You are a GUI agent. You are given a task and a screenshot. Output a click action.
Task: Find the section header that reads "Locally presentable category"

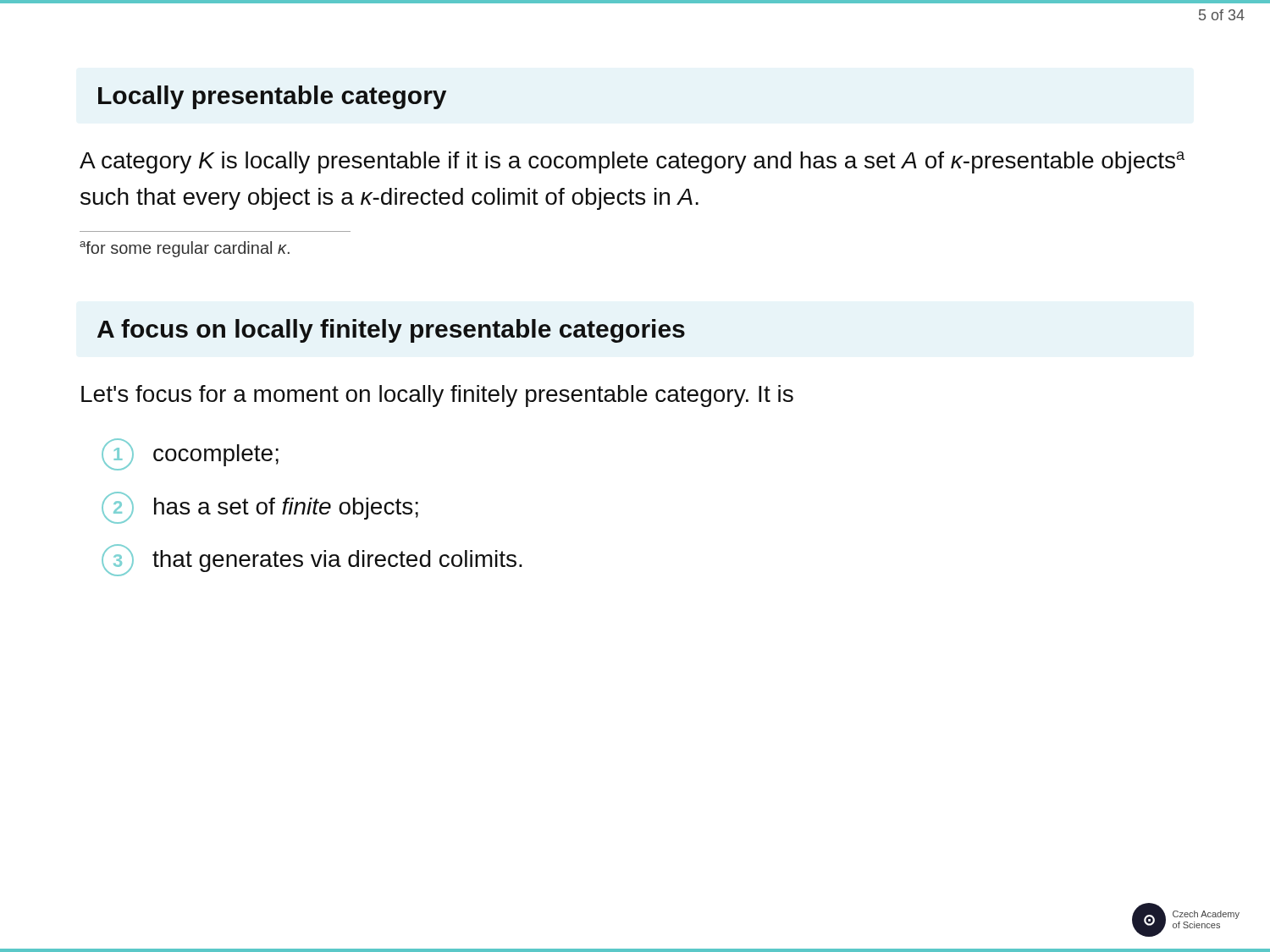272,95
